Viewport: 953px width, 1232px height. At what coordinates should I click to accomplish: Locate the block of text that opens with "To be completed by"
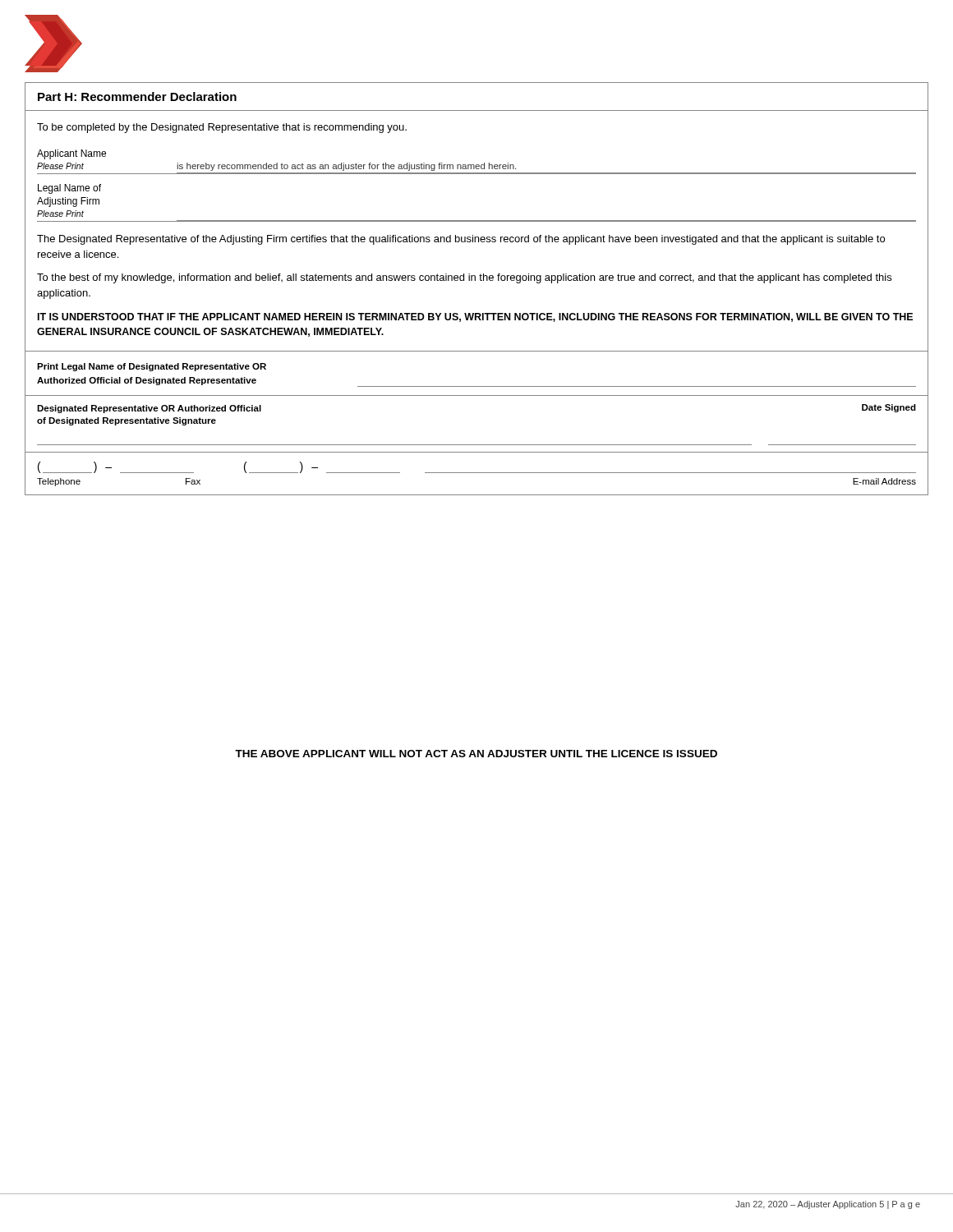point(222,127)
